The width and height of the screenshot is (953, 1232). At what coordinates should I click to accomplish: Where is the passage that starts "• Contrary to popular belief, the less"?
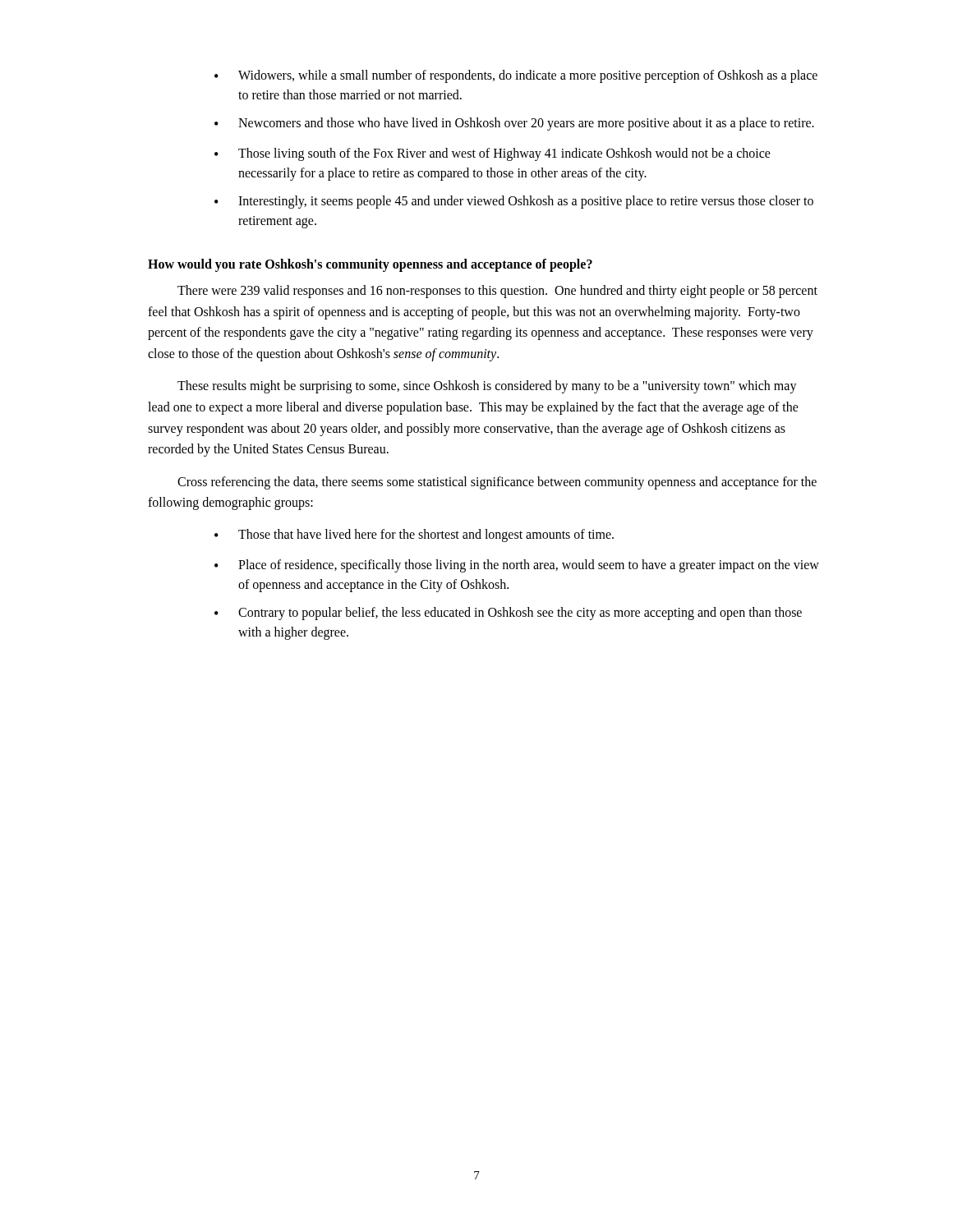tap(518, 623)
